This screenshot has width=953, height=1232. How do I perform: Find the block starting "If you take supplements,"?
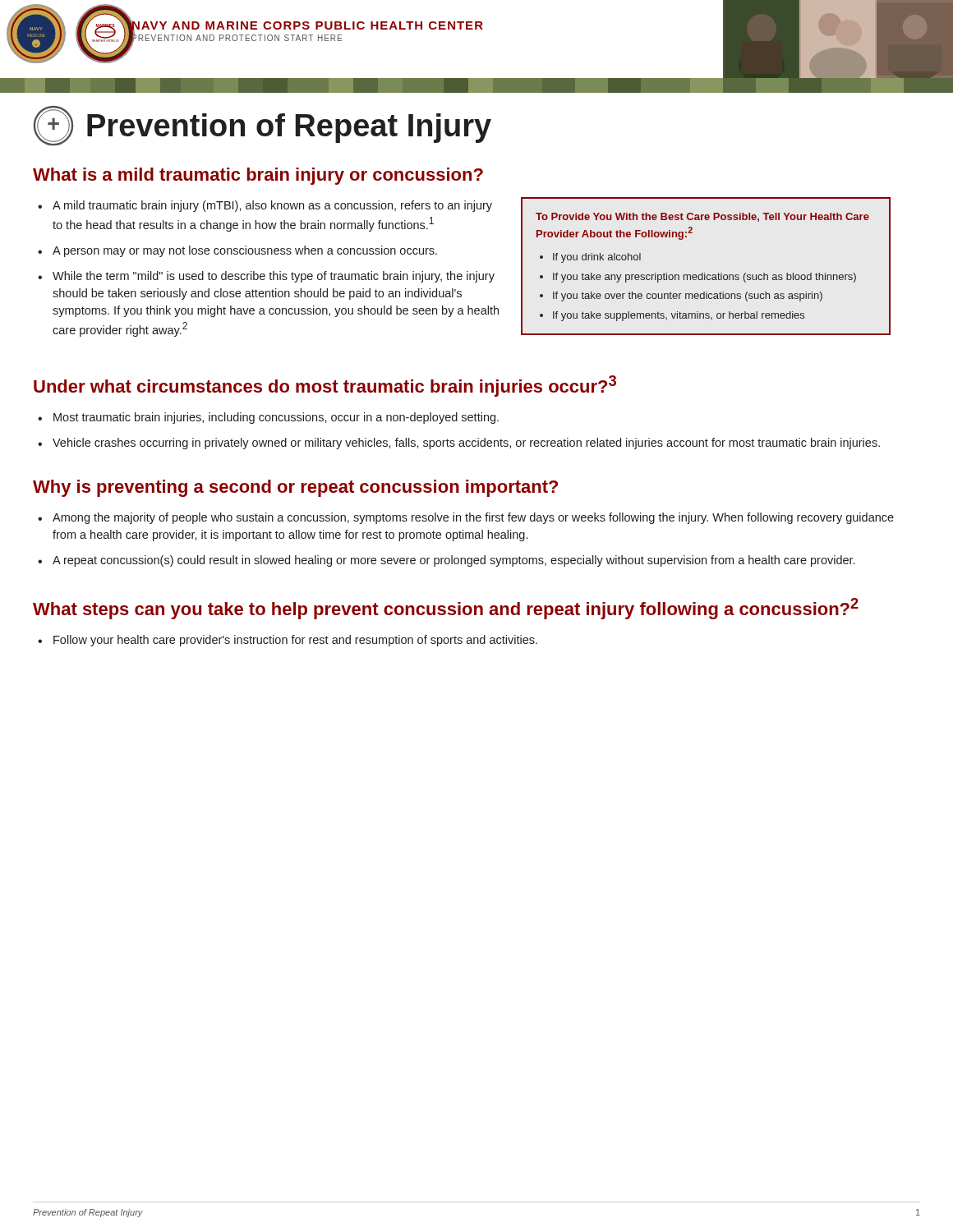click(679, 315)
